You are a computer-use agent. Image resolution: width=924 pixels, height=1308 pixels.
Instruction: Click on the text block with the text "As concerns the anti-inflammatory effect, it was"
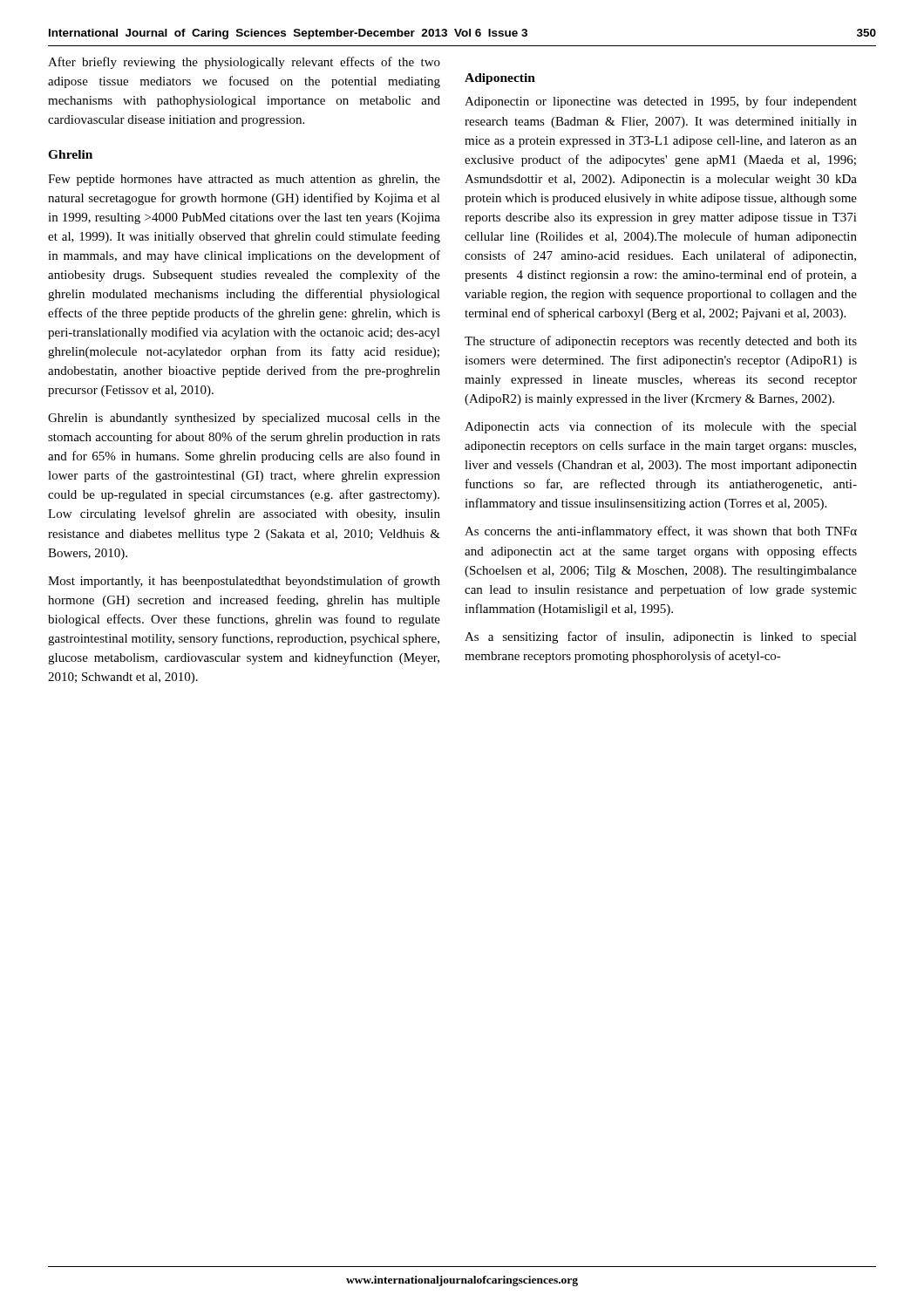click(x=661, y=570)
